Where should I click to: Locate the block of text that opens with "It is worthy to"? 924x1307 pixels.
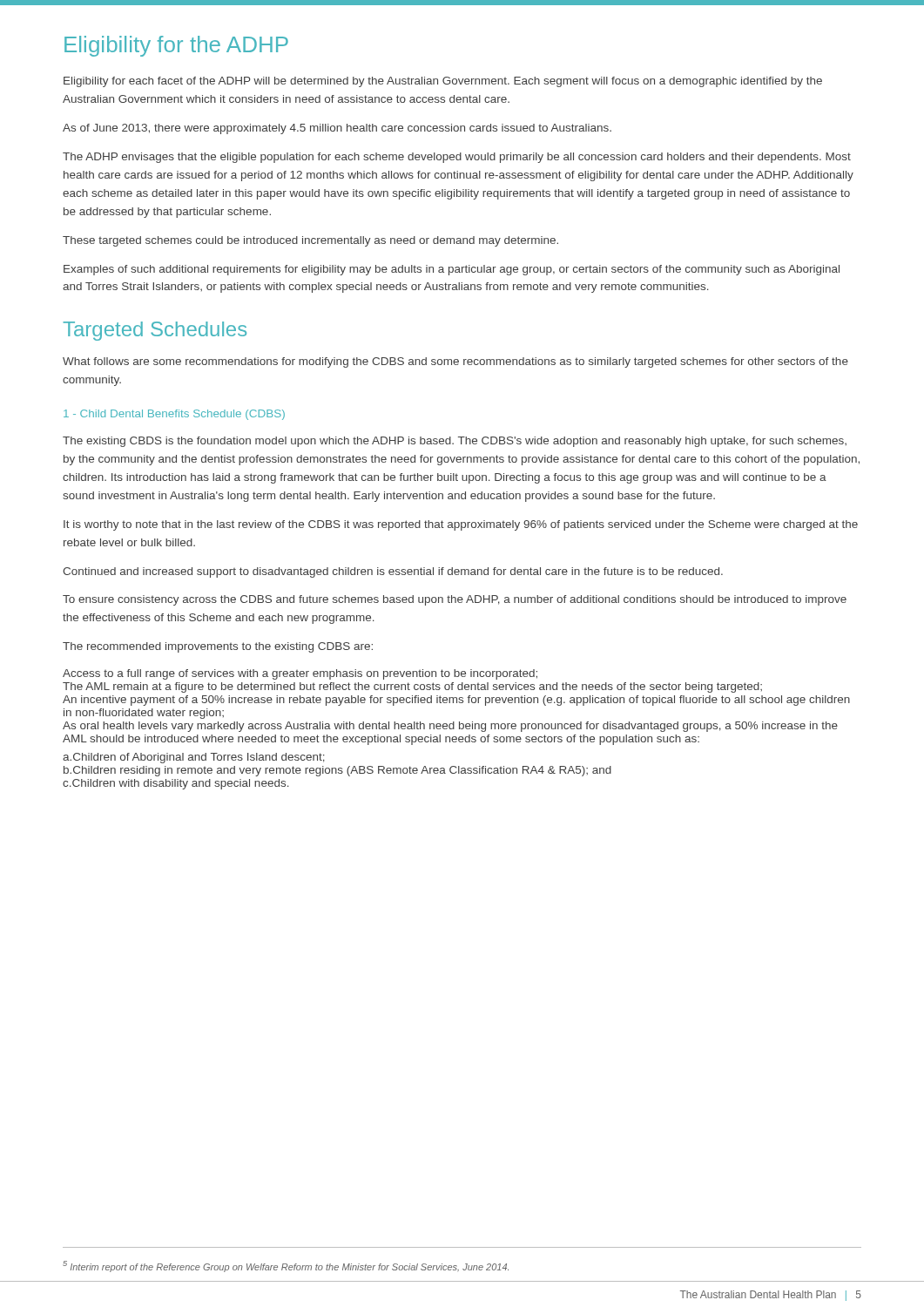coord(462,534)
